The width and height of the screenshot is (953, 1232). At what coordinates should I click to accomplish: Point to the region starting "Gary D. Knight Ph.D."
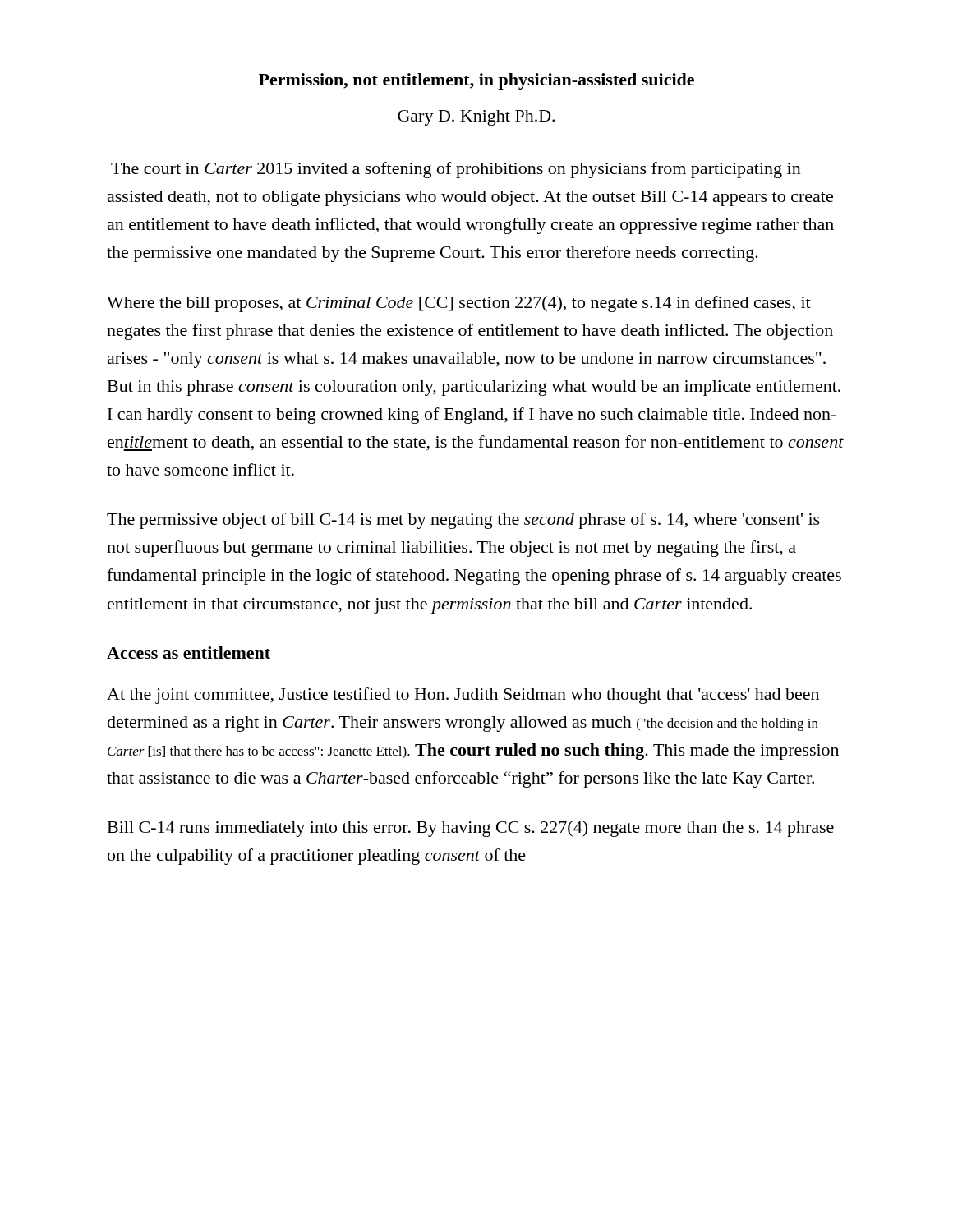pyautogui.click(x=476, y=116)
